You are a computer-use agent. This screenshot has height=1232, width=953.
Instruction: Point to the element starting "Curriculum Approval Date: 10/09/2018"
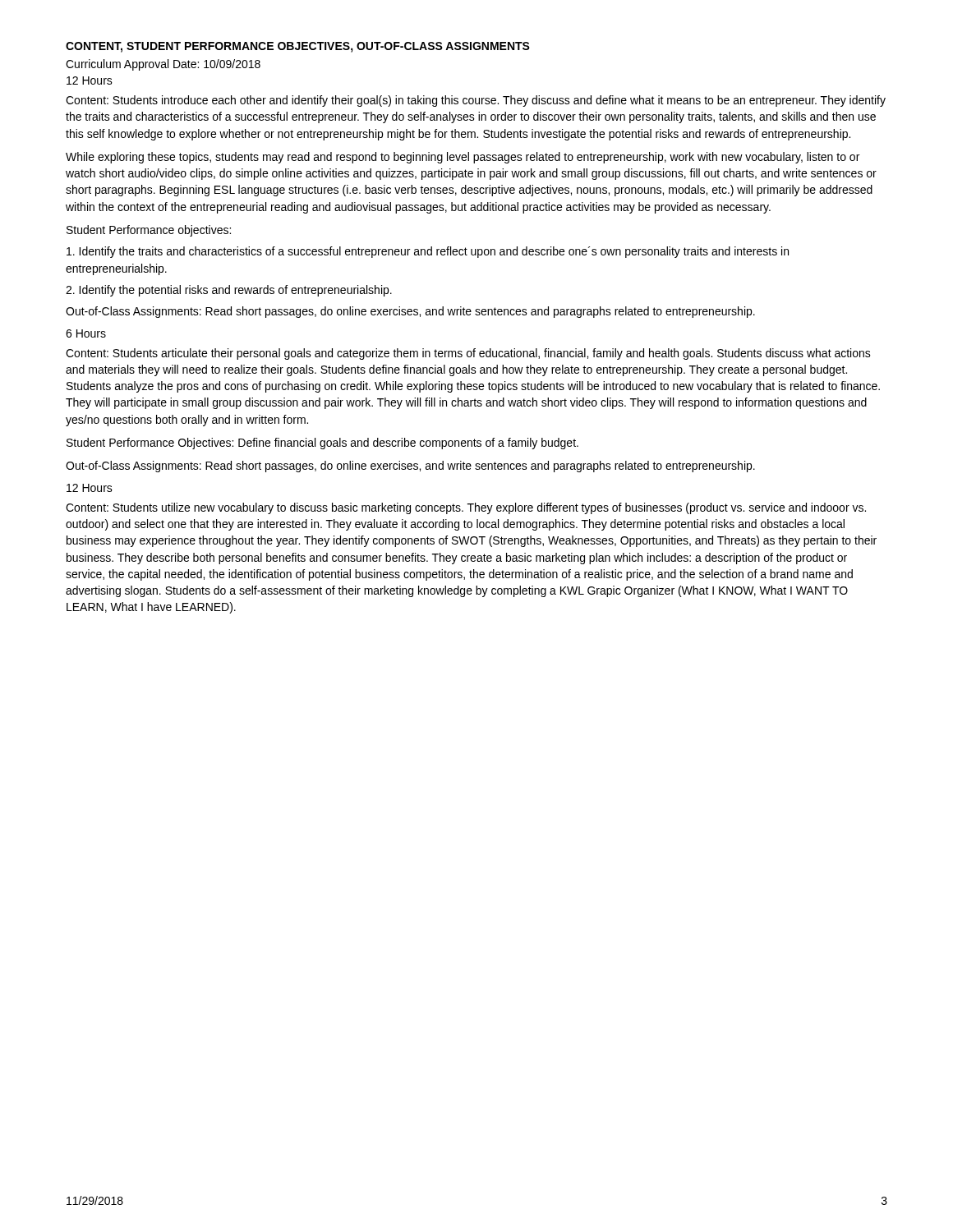click(163, 64)
